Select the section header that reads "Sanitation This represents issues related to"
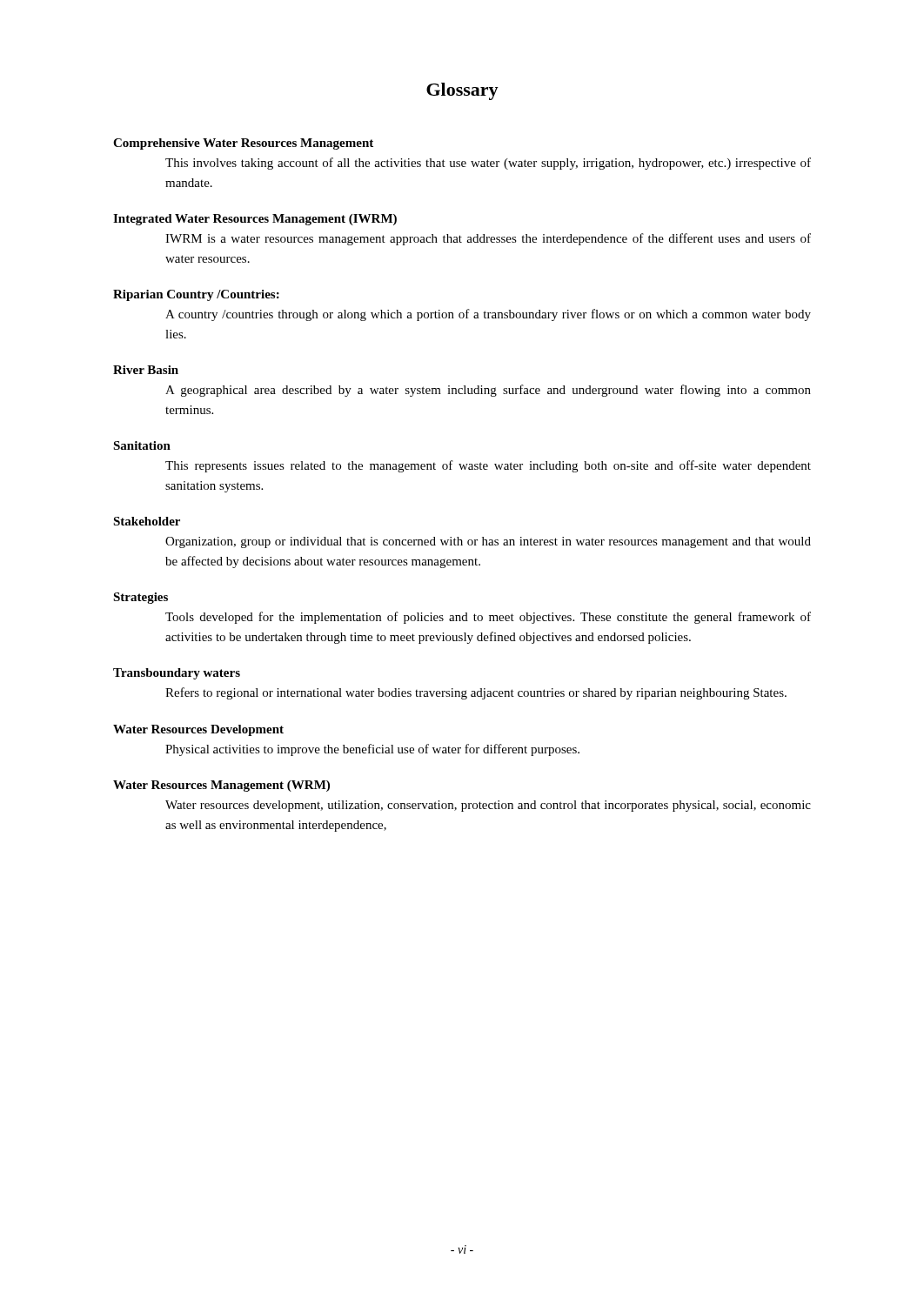This screenshot has height=1305, width=924. [462, 467]
